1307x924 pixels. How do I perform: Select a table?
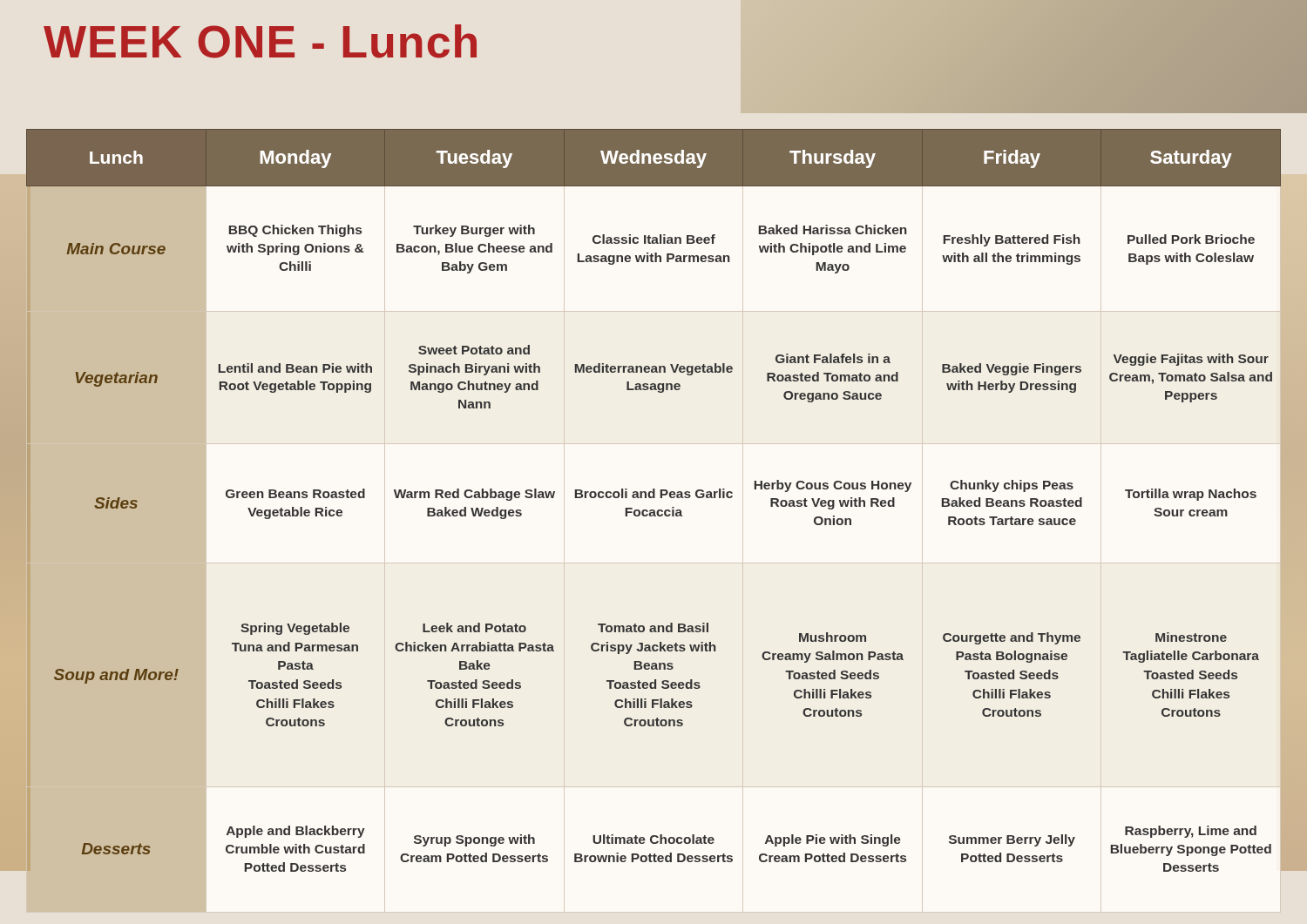point(654,521)
